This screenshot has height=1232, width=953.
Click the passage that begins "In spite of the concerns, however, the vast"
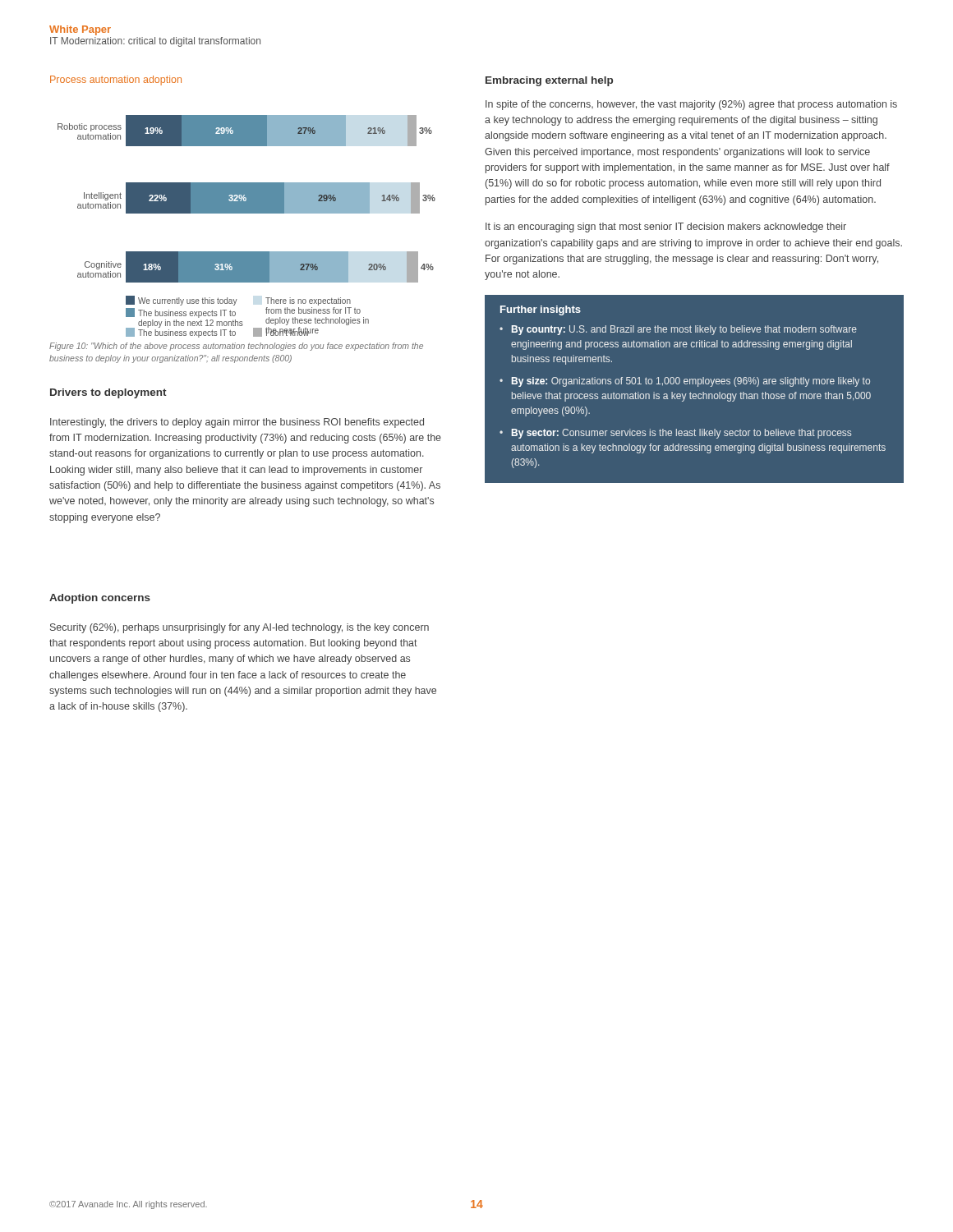coord(694,152)
